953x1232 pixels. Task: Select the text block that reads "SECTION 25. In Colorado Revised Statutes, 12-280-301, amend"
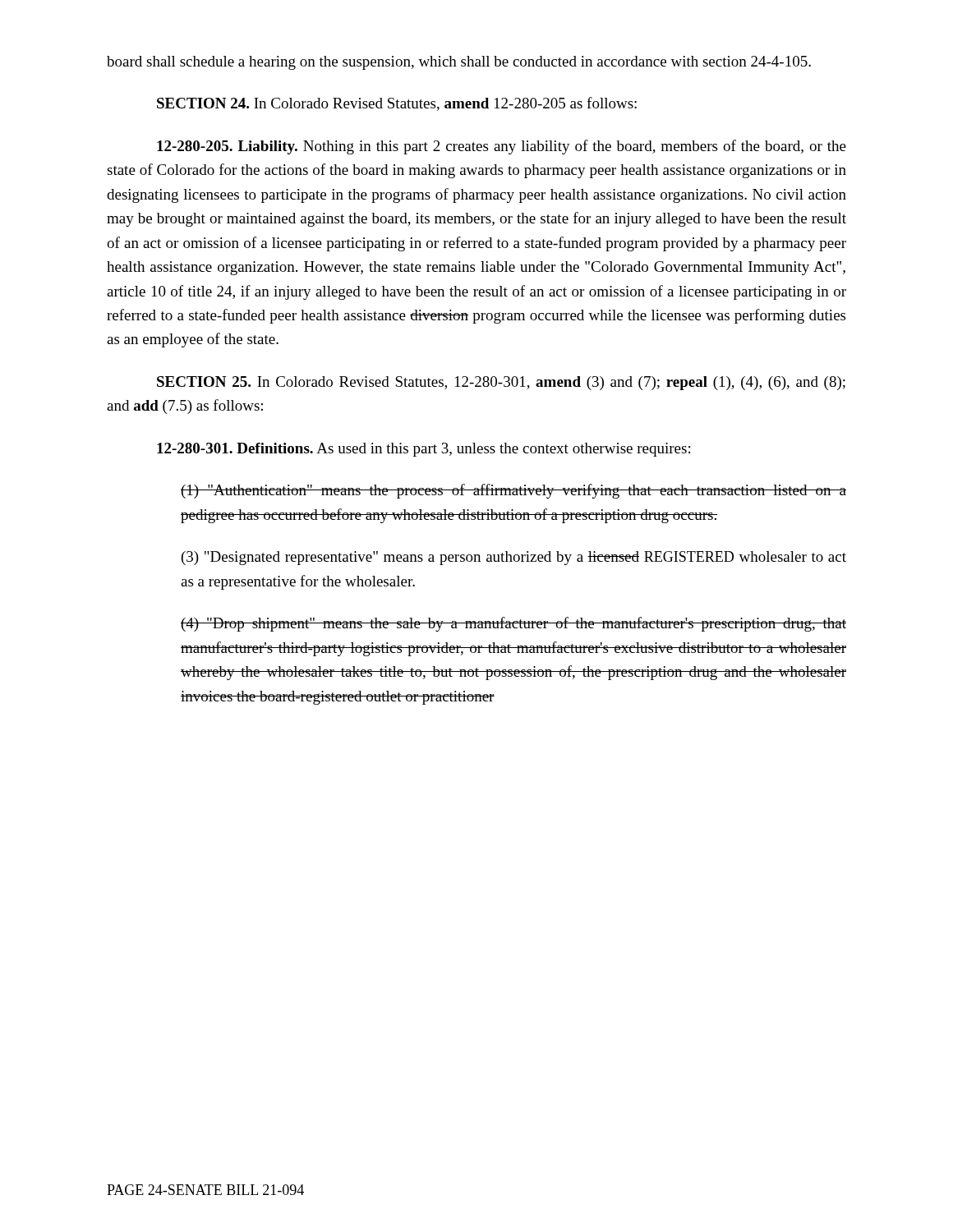click(x=476, y=394)
